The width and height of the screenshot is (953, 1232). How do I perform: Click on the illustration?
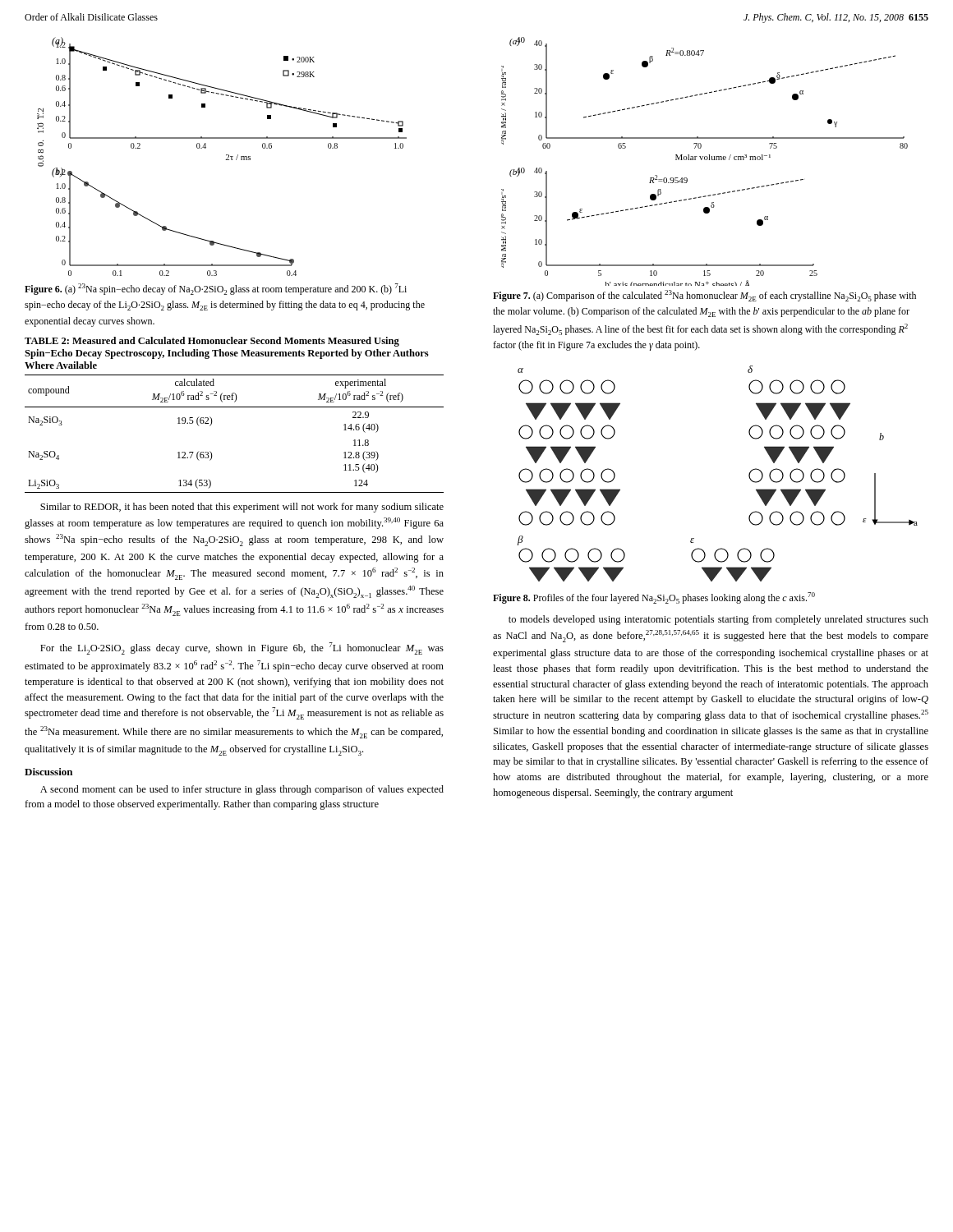point(711,473)
